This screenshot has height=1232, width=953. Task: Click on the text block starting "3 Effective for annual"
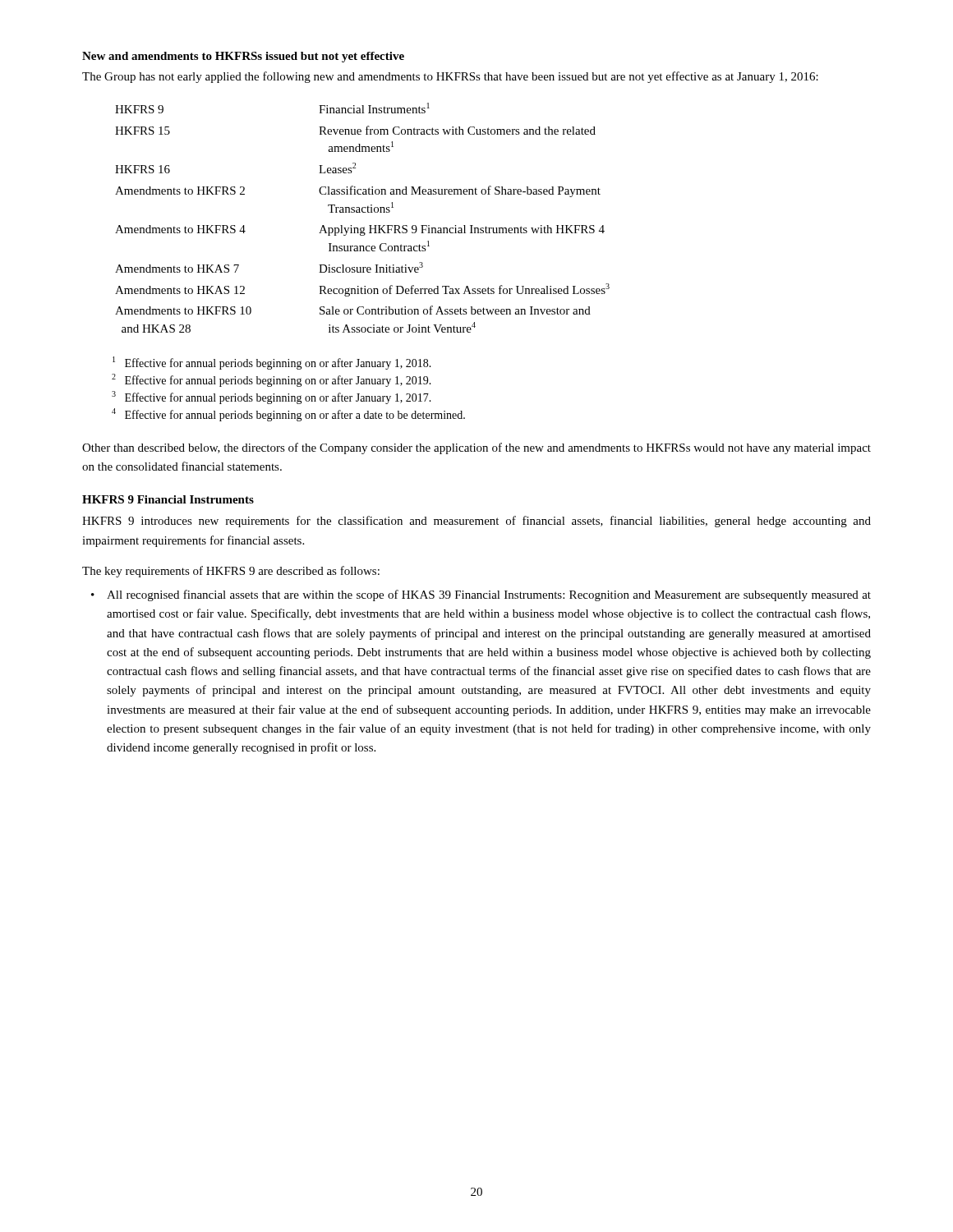coord(272,398)
